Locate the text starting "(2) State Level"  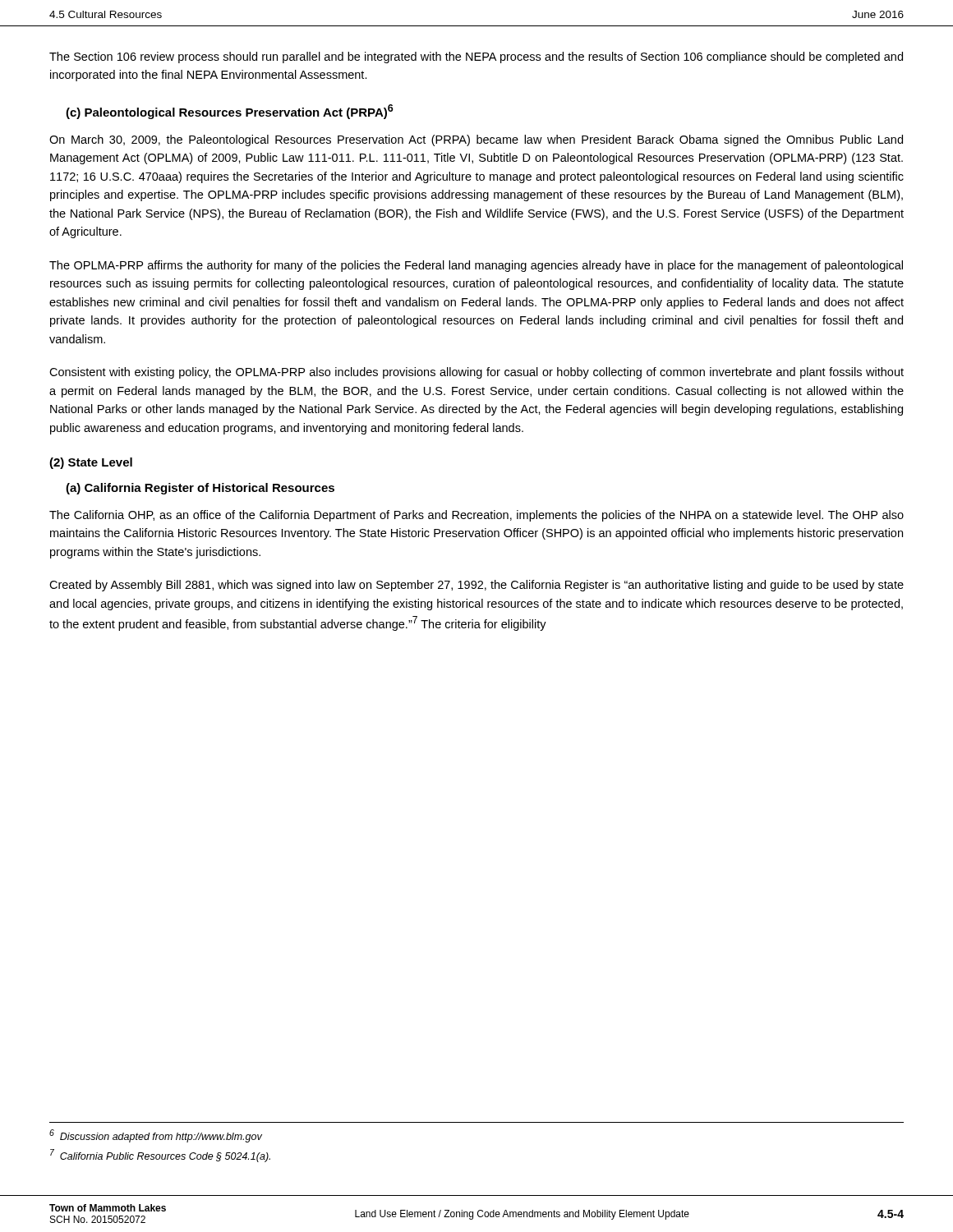[91, 462]
